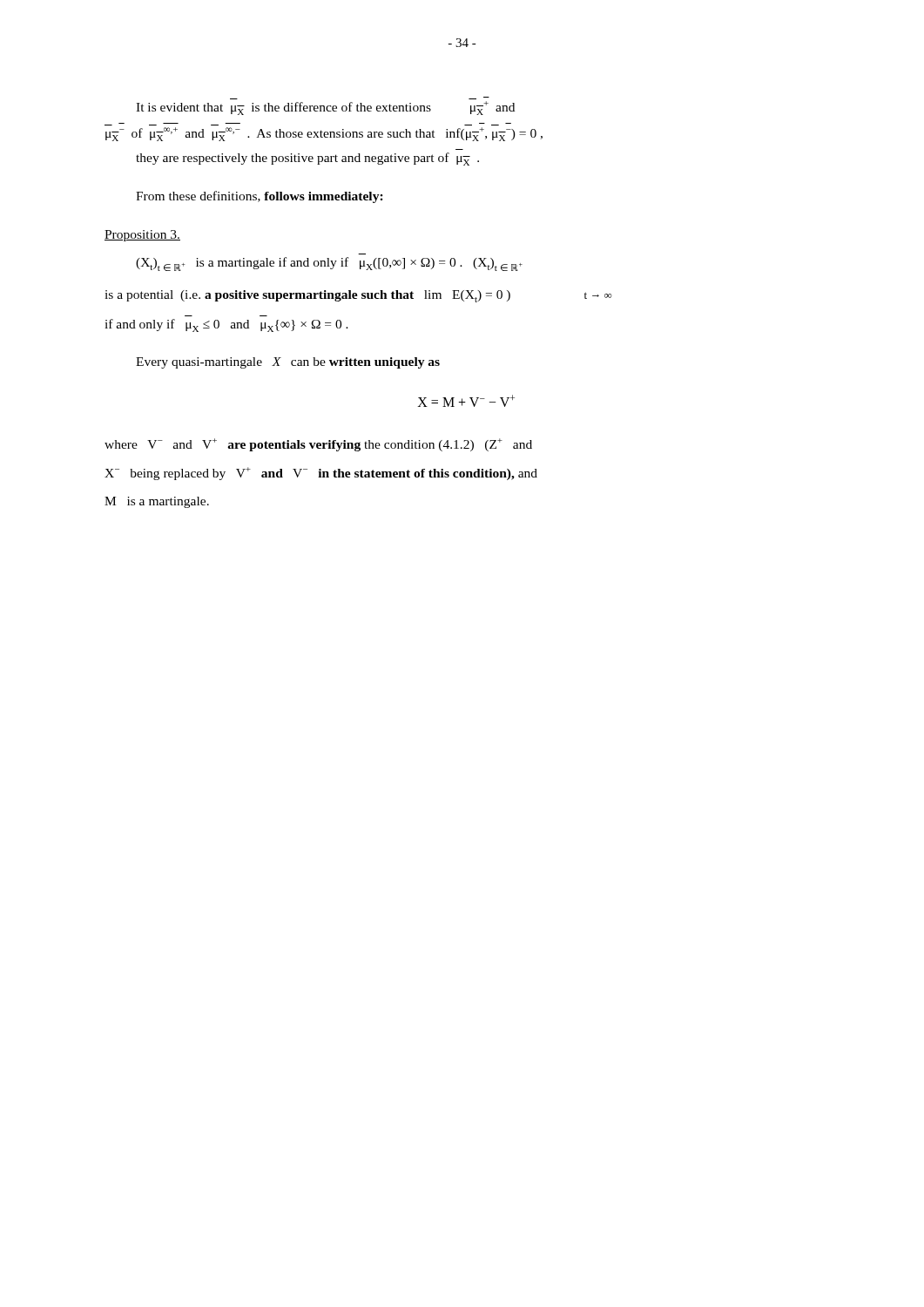Click the passage that begins "if and only if μX ≤ 0"

[227, 325]
